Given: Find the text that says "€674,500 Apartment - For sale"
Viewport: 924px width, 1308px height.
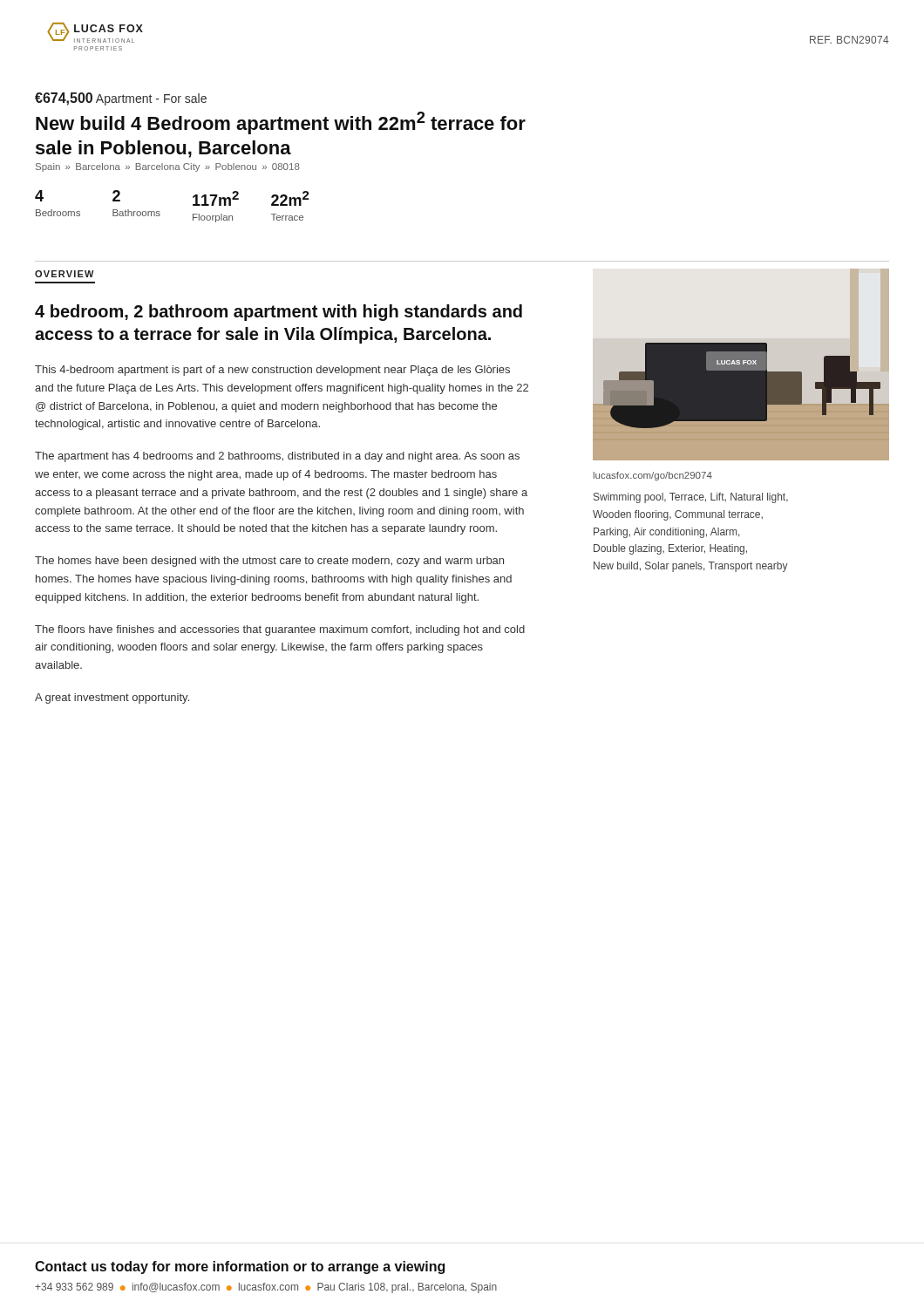Looking at the screenshot, I should [121, 98].
